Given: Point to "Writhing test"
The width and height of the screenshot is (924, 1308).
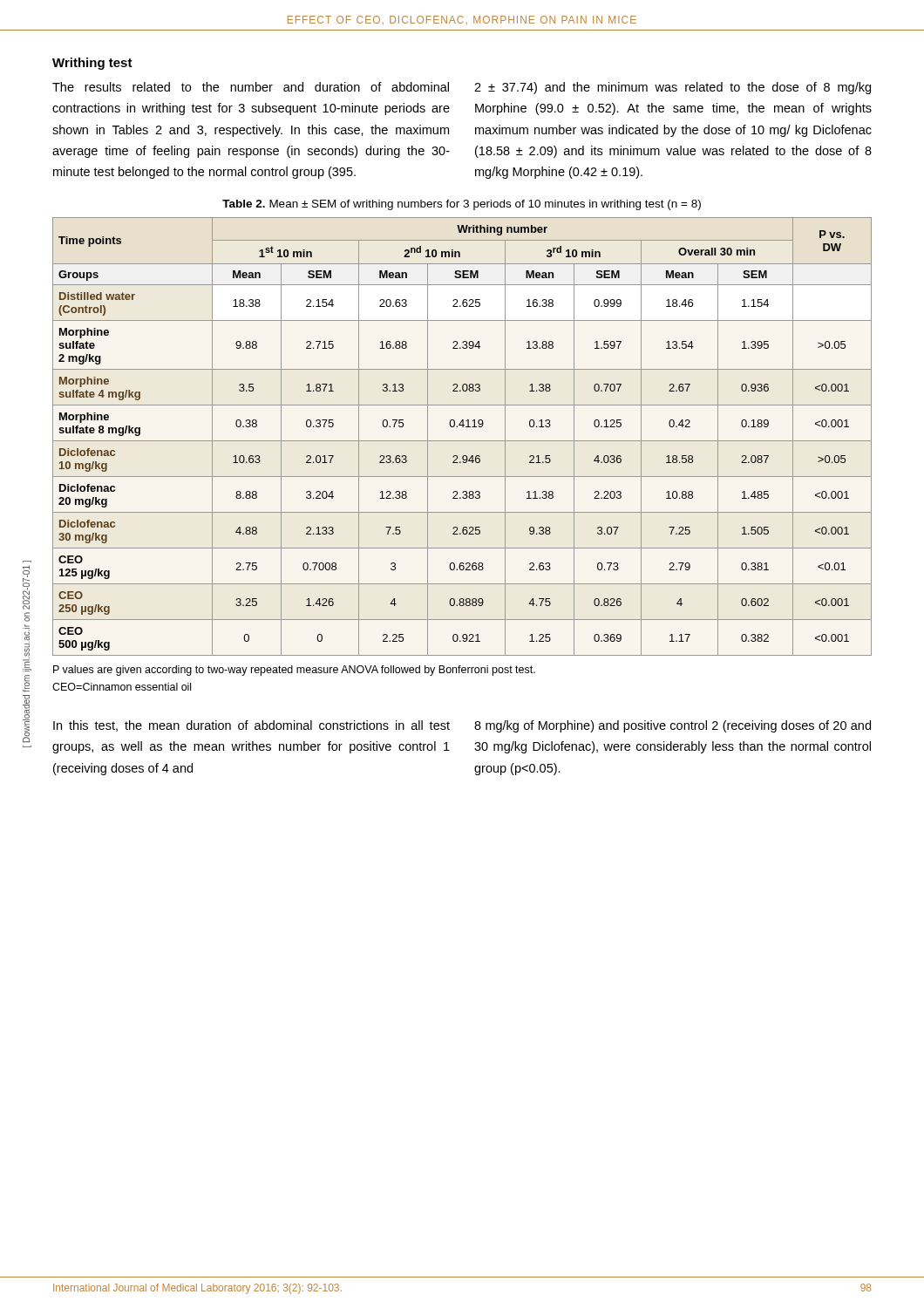Looking at the screenshot, I should 92,62.
